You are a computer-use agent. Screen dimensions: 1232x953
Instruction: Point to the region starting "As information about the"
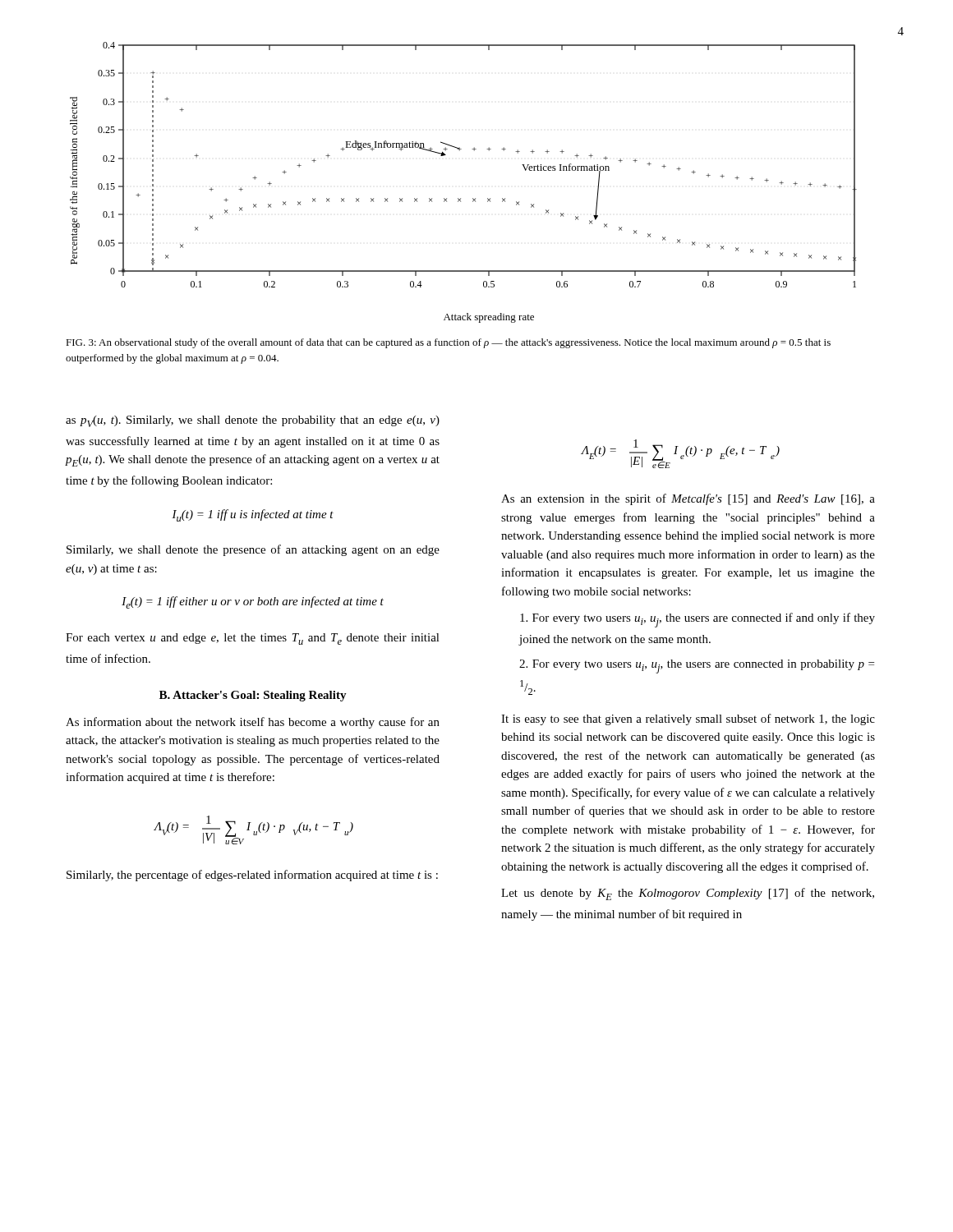pyautogui.click(x=253, y=749)
